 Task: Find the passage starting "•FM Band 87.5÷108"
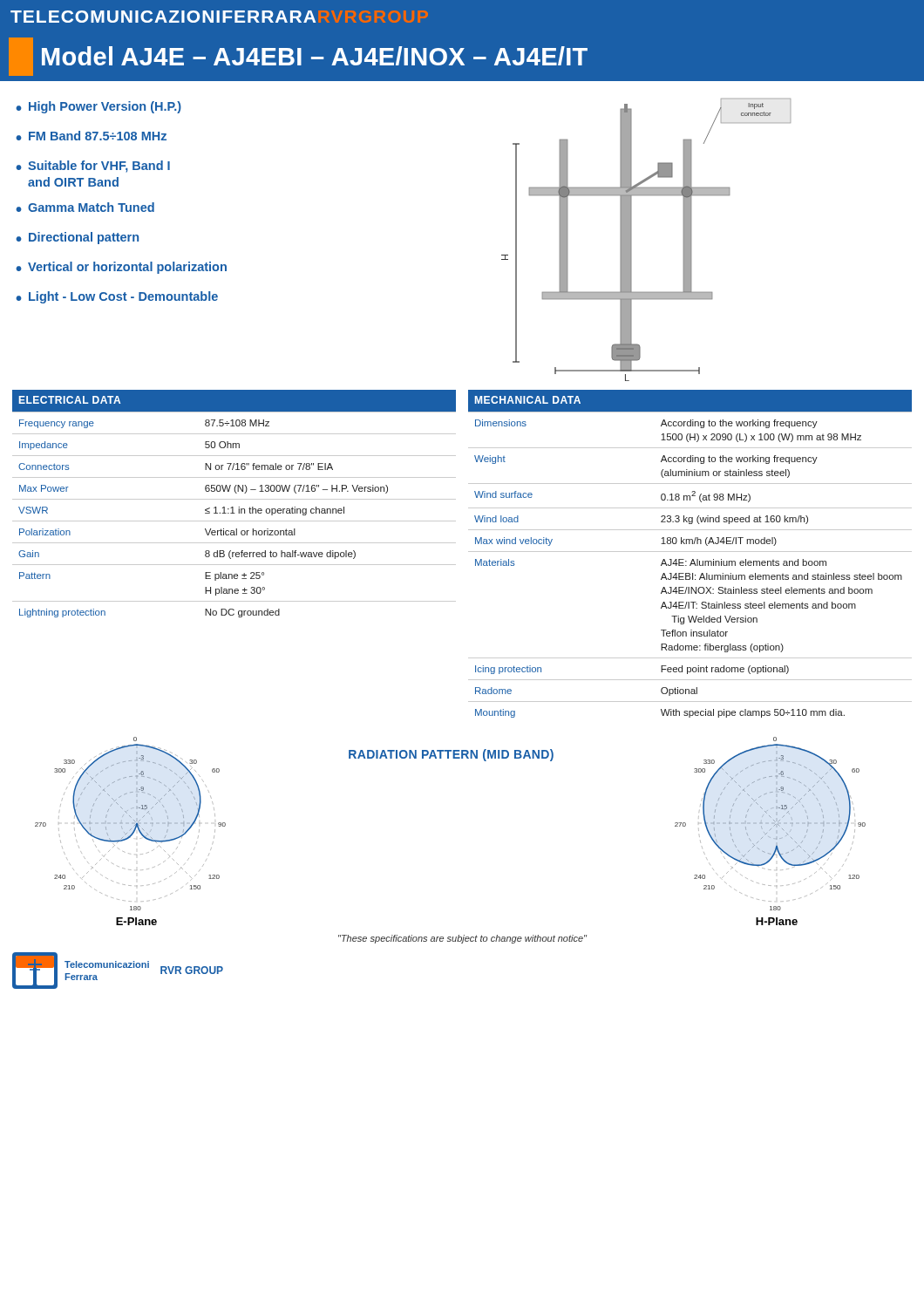tap(91, 139)
